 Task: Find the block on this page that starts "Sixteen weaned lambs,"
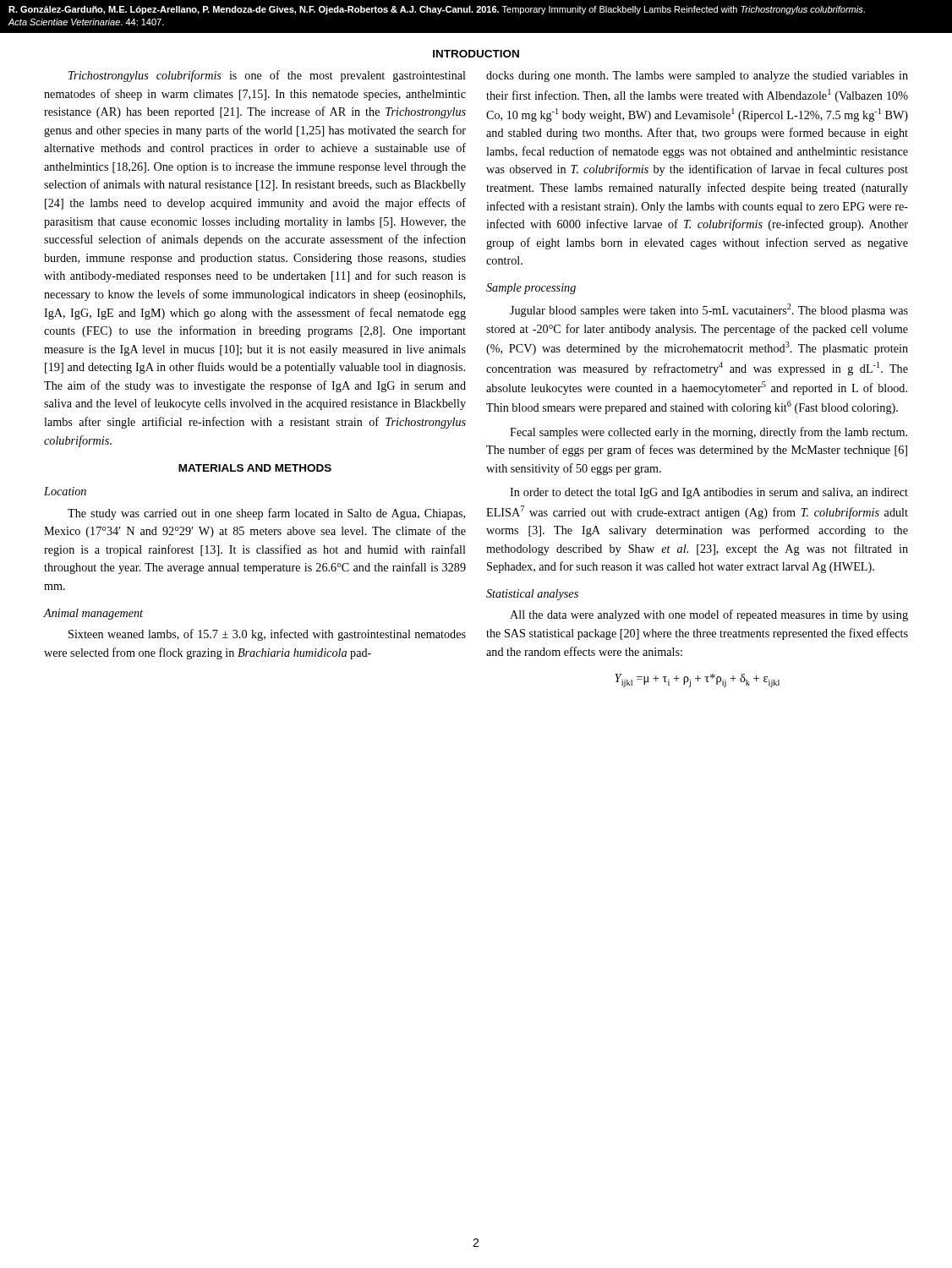255,644
